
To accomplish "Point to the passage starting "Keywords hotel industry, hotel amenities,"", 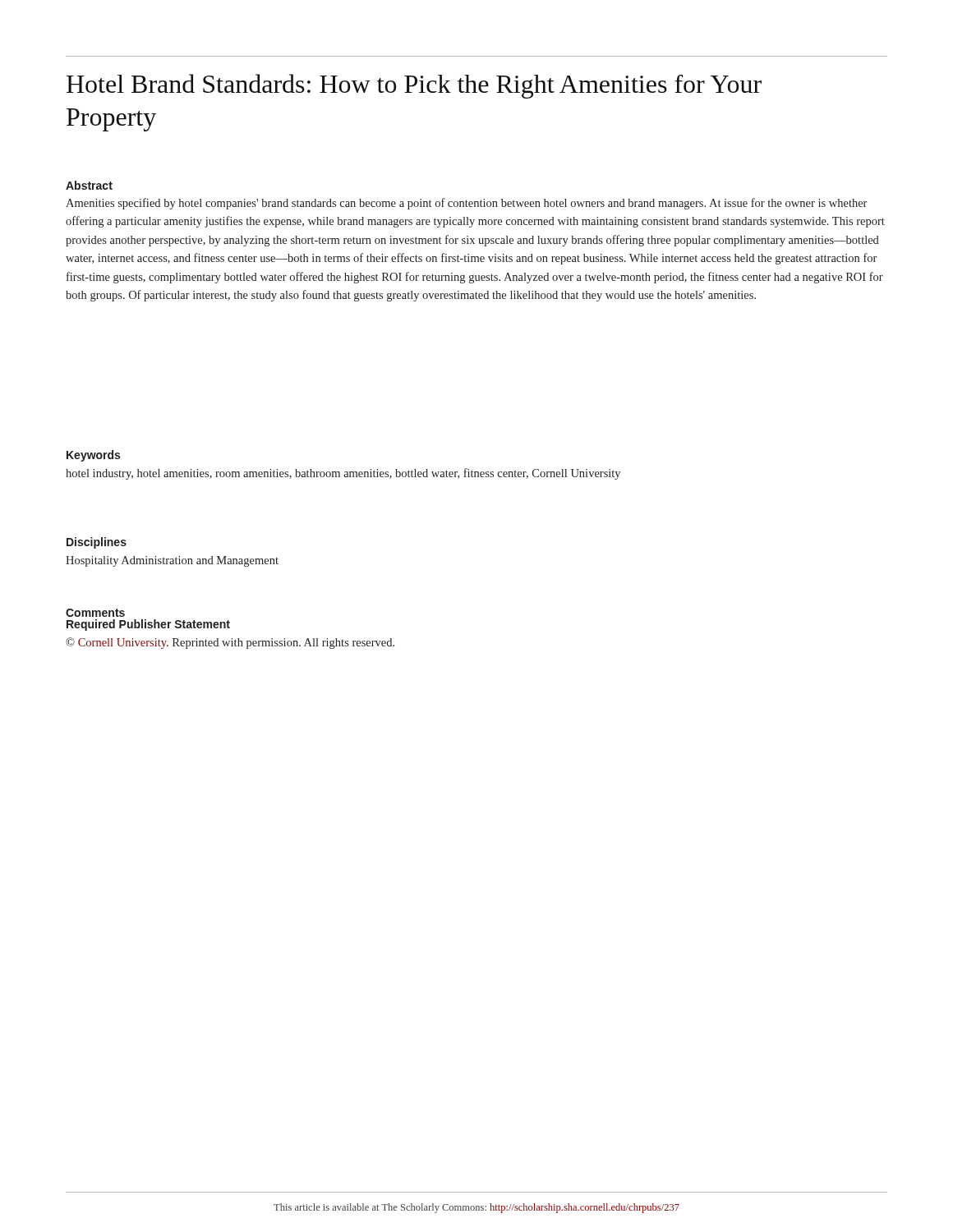I will tap(476, 471).
